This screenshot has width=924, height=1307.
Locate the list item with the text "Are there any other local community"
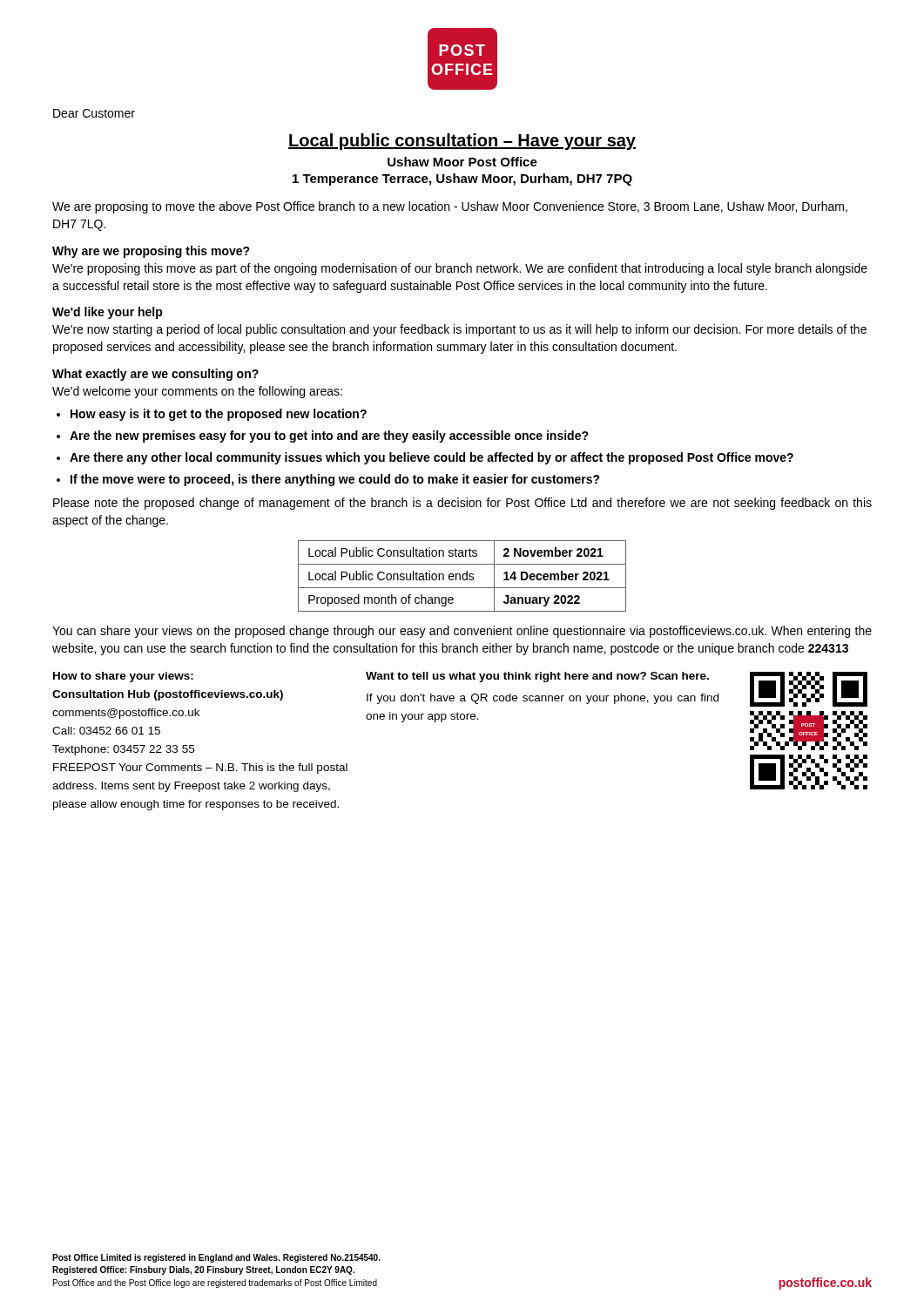pyautogui.click(x=432, y=458)
